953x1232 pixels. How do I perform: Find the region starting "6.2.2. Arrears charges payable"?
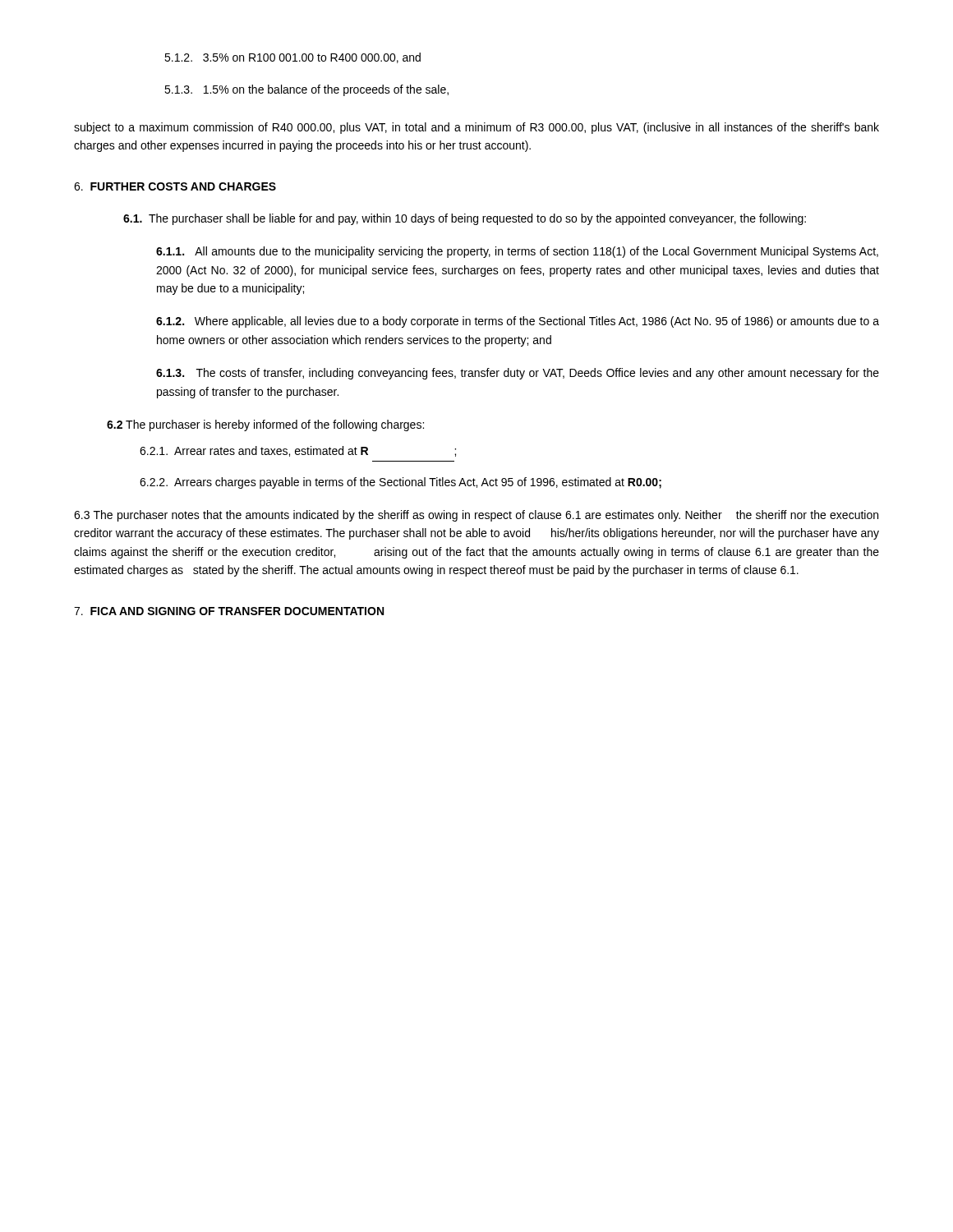click(401, 482)
